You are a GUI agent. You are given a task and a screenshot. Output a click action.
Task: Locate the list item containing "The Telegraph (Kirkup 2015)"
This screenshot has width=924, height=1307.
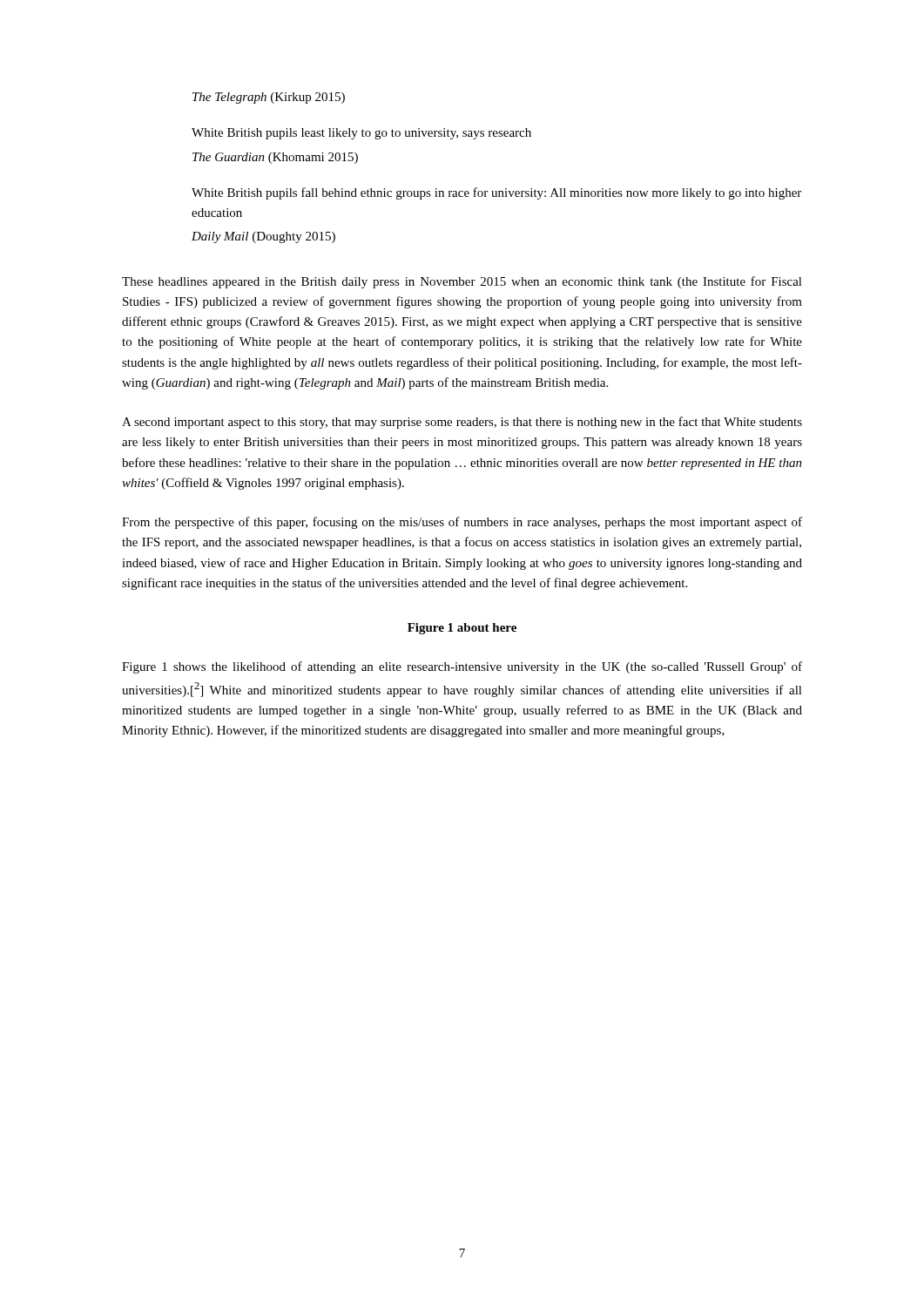point(269,98)
